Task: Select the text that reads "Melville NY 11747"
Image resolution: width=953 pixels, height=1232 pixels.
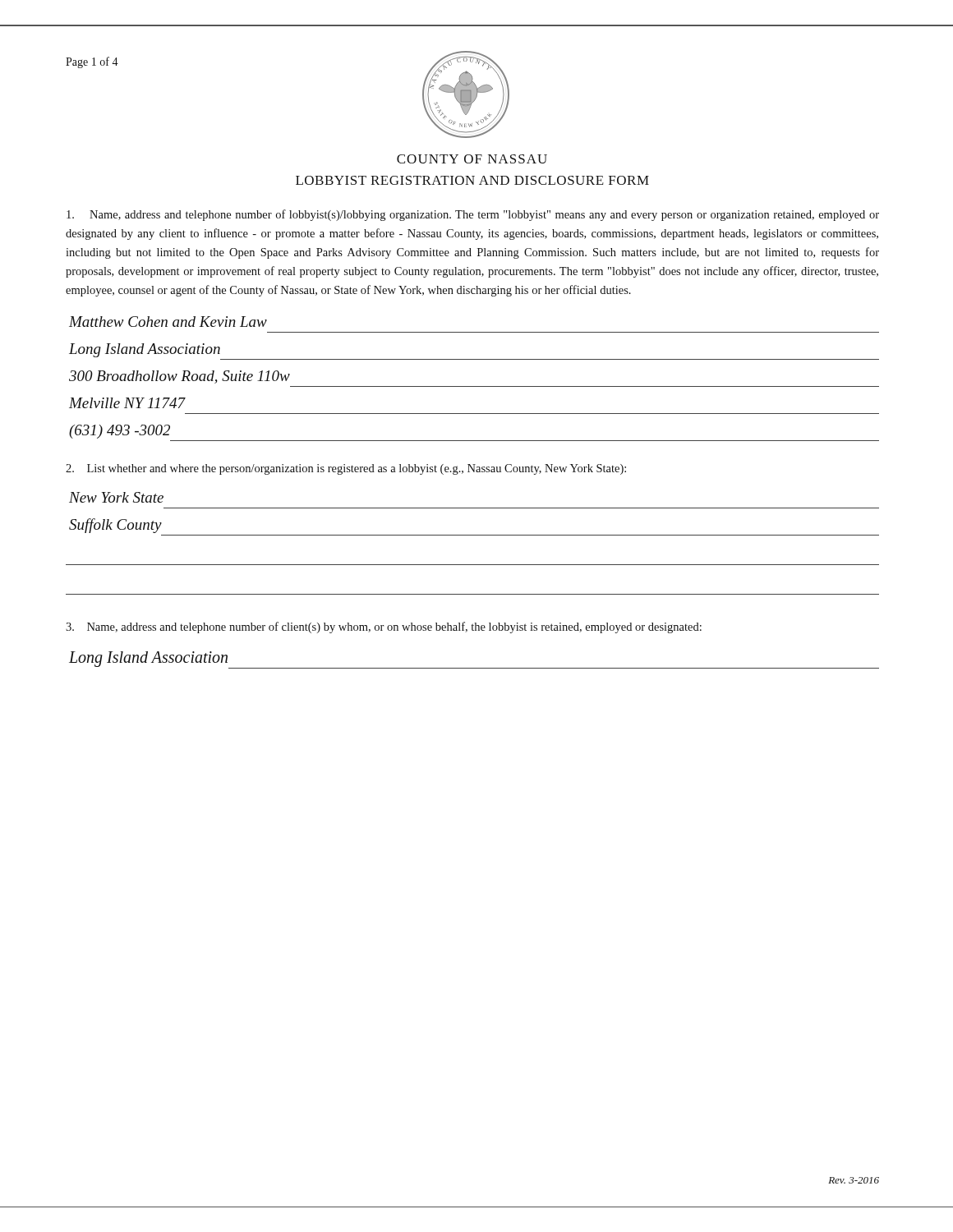Action: tap(472, 404)
